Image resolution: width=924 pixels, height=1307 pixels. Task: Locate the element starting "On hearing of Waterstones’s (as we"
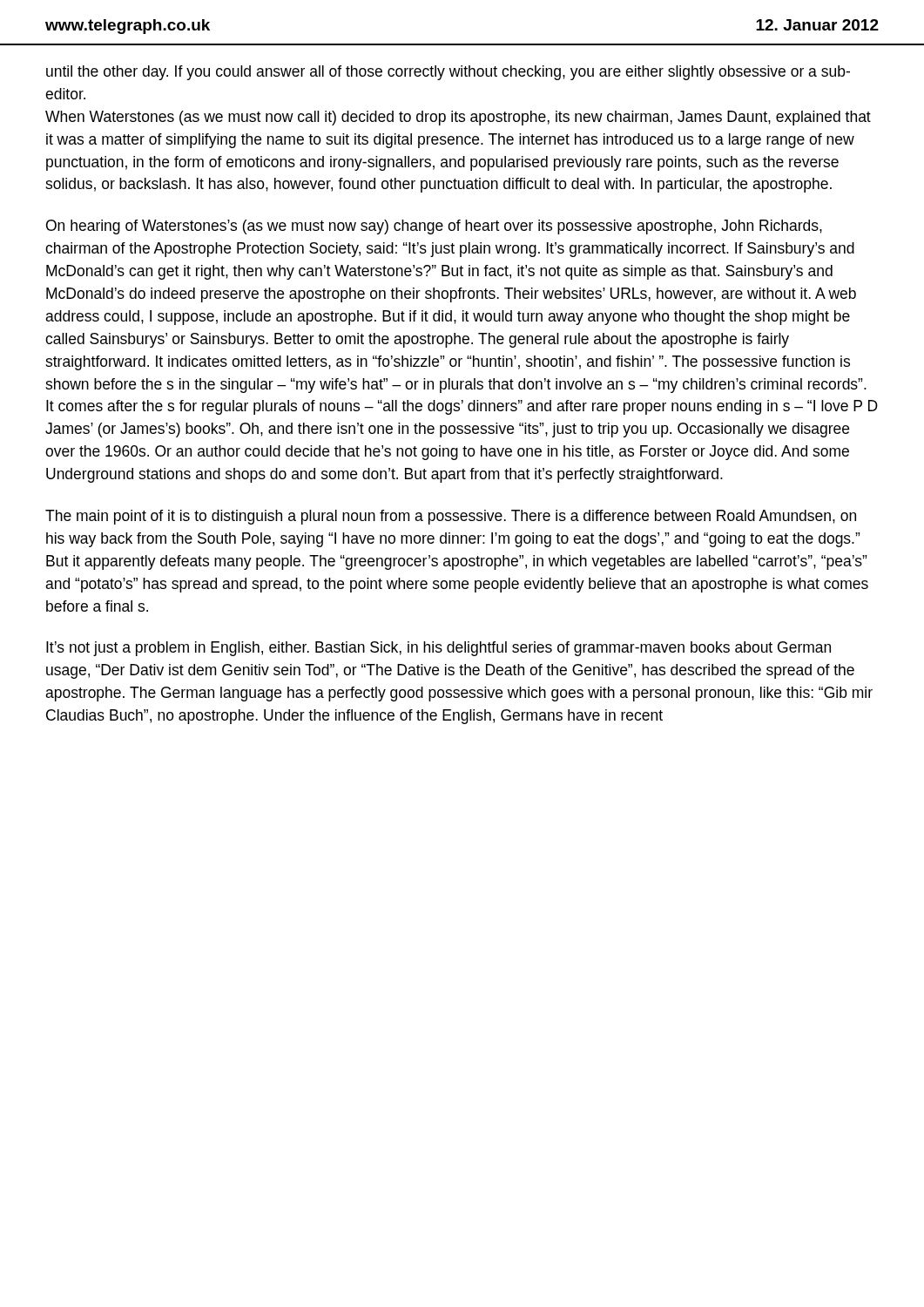pyautogui.click(x=462, y=351)
